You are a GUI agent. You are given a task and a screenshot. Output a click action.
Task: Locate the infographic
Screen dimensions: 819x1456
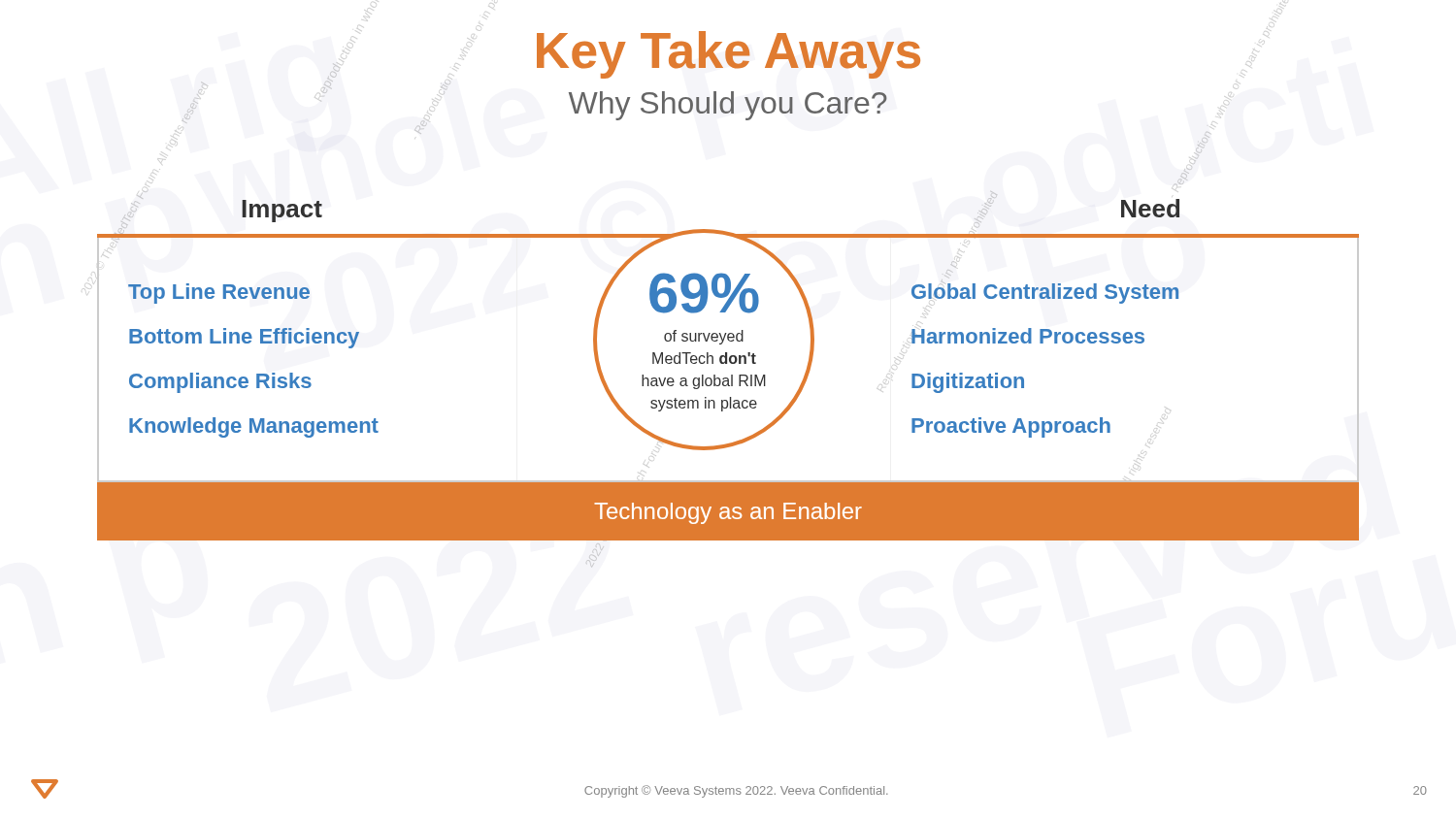tap(704, 340)
